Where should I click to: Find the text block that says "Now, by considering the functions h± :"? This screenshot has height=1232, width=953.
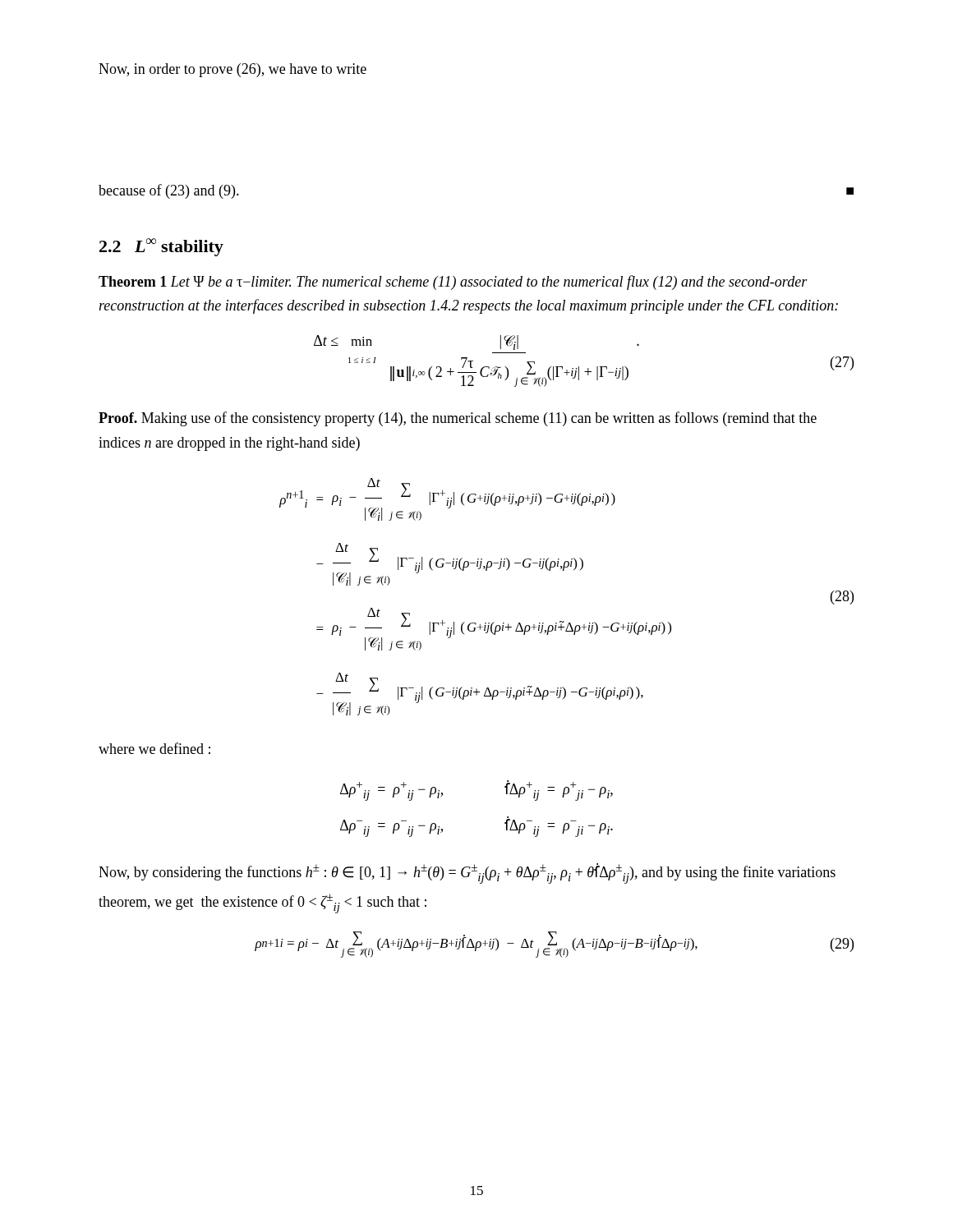coord(467,887)
